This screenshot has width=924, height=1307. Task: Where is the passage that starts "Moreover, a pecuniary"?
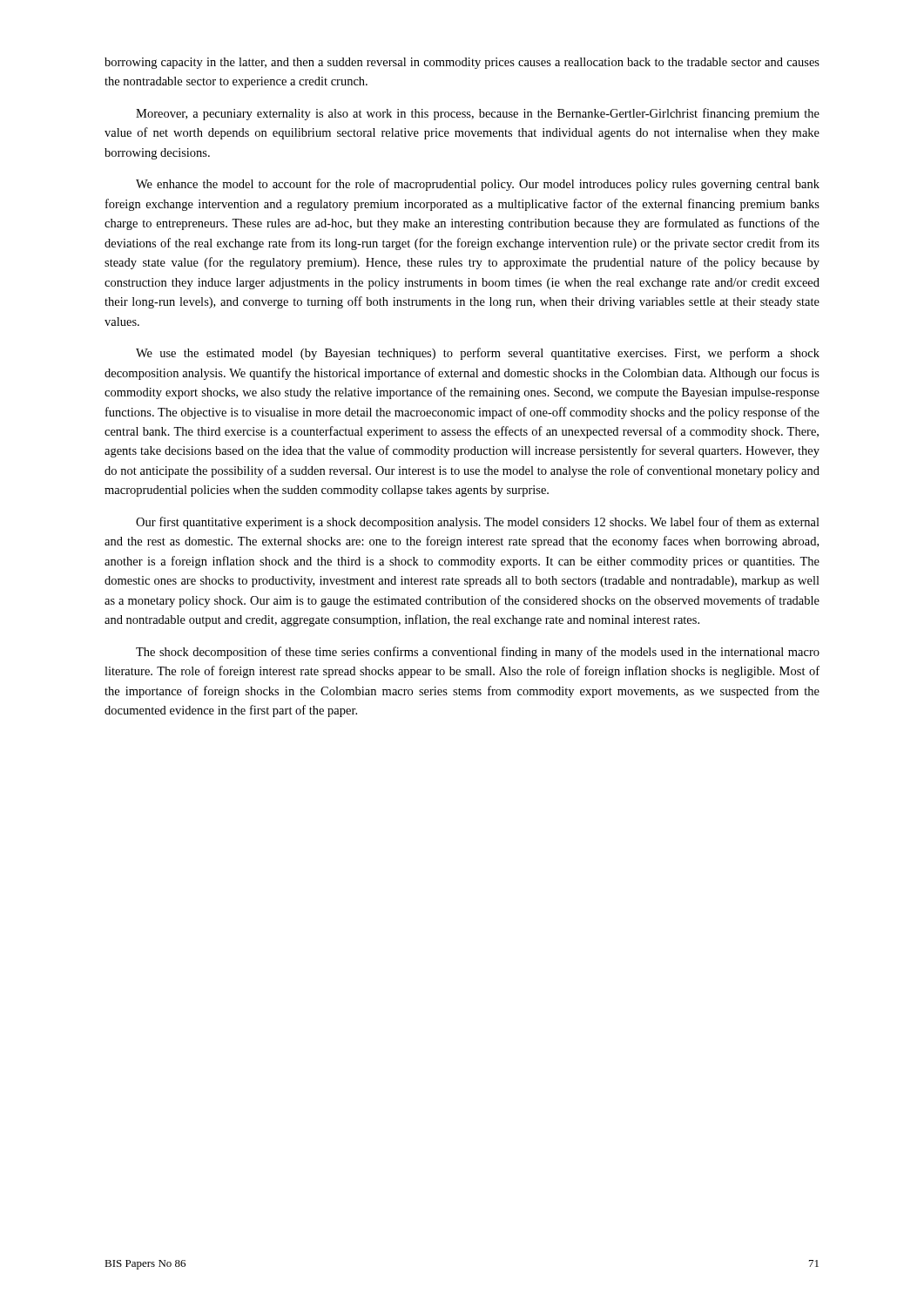(x=462, y=133)
